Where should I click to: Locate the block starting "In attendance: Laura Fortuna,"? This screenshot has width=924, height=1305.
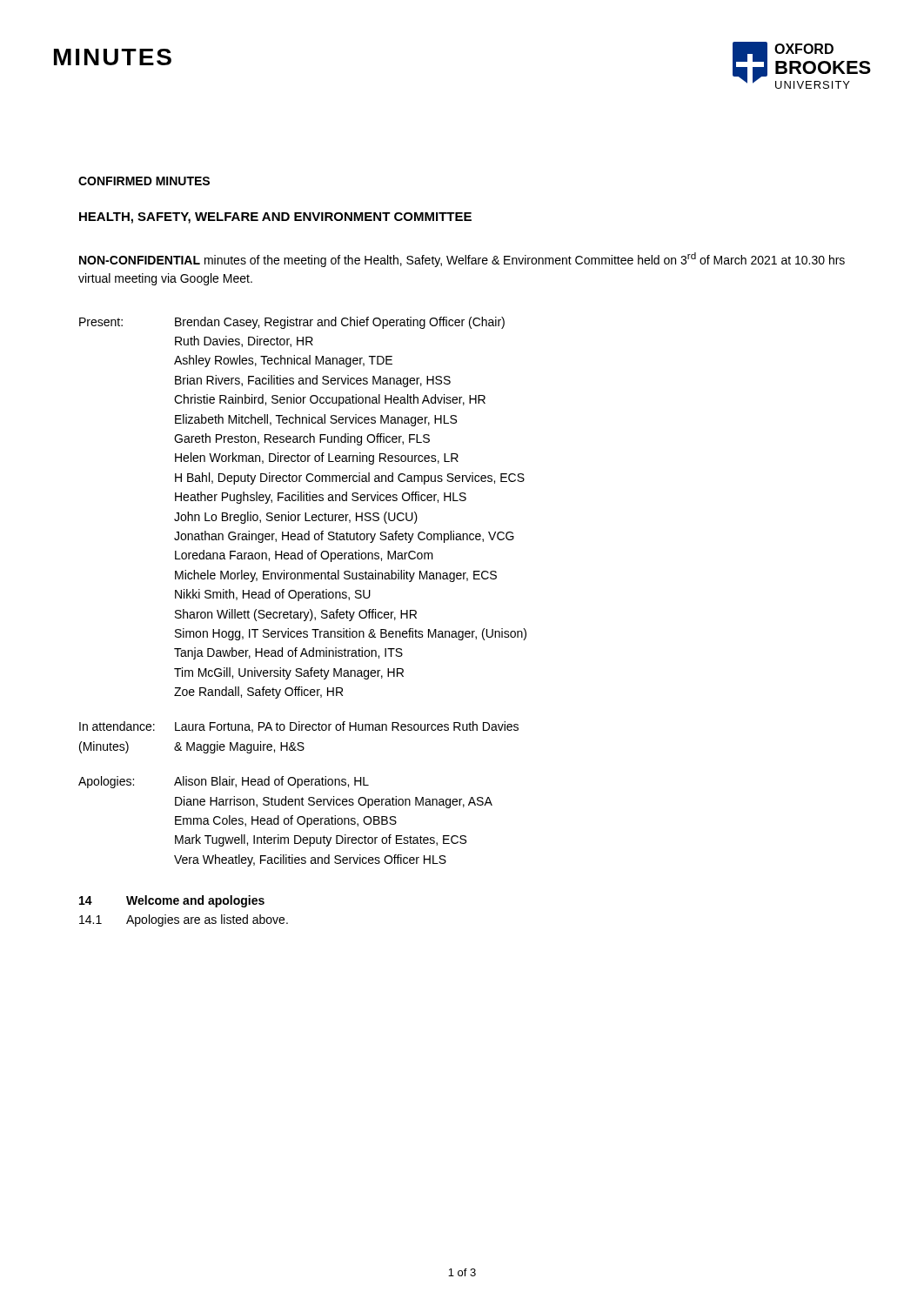pyautogui.click(x=462, y=737)
